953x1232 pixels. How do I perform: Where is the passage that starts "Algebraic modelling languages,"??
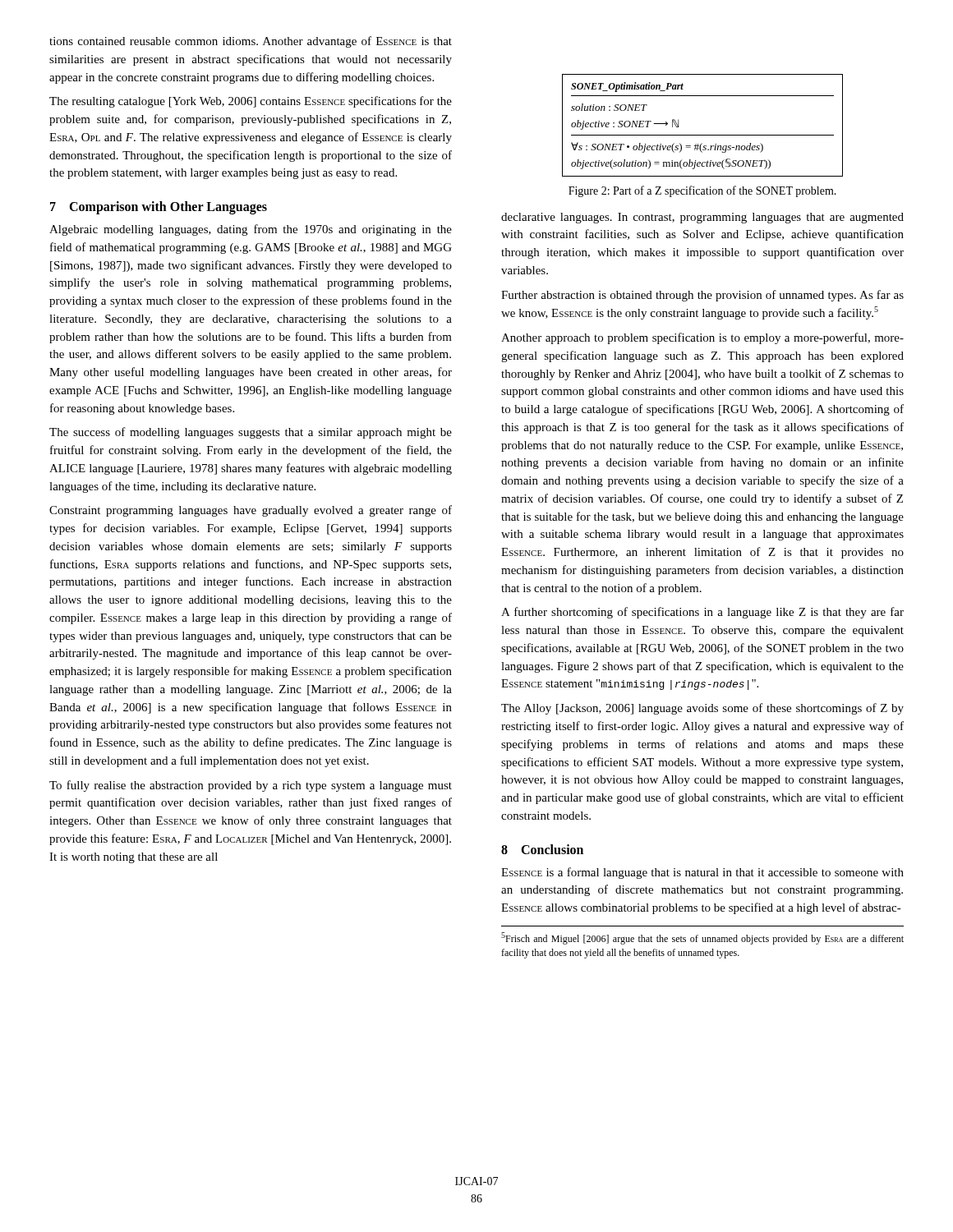click(251, 319)
